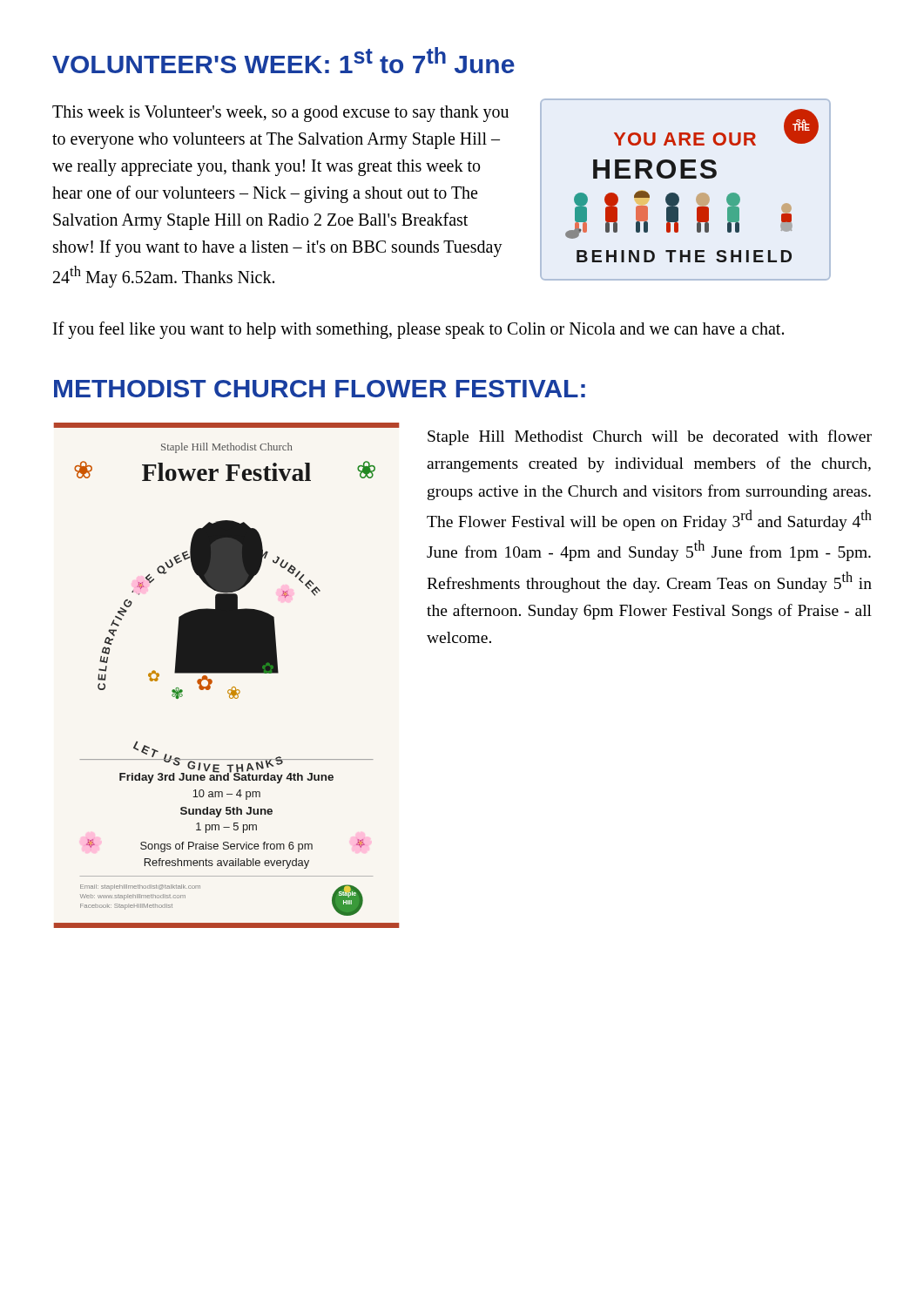This screenshot has width=924, height=1307.
Task: Locate the section header with the text "METHODIST CHURCH FLOWER FESTIVAL:"
Action: click(x=320, y=388)
